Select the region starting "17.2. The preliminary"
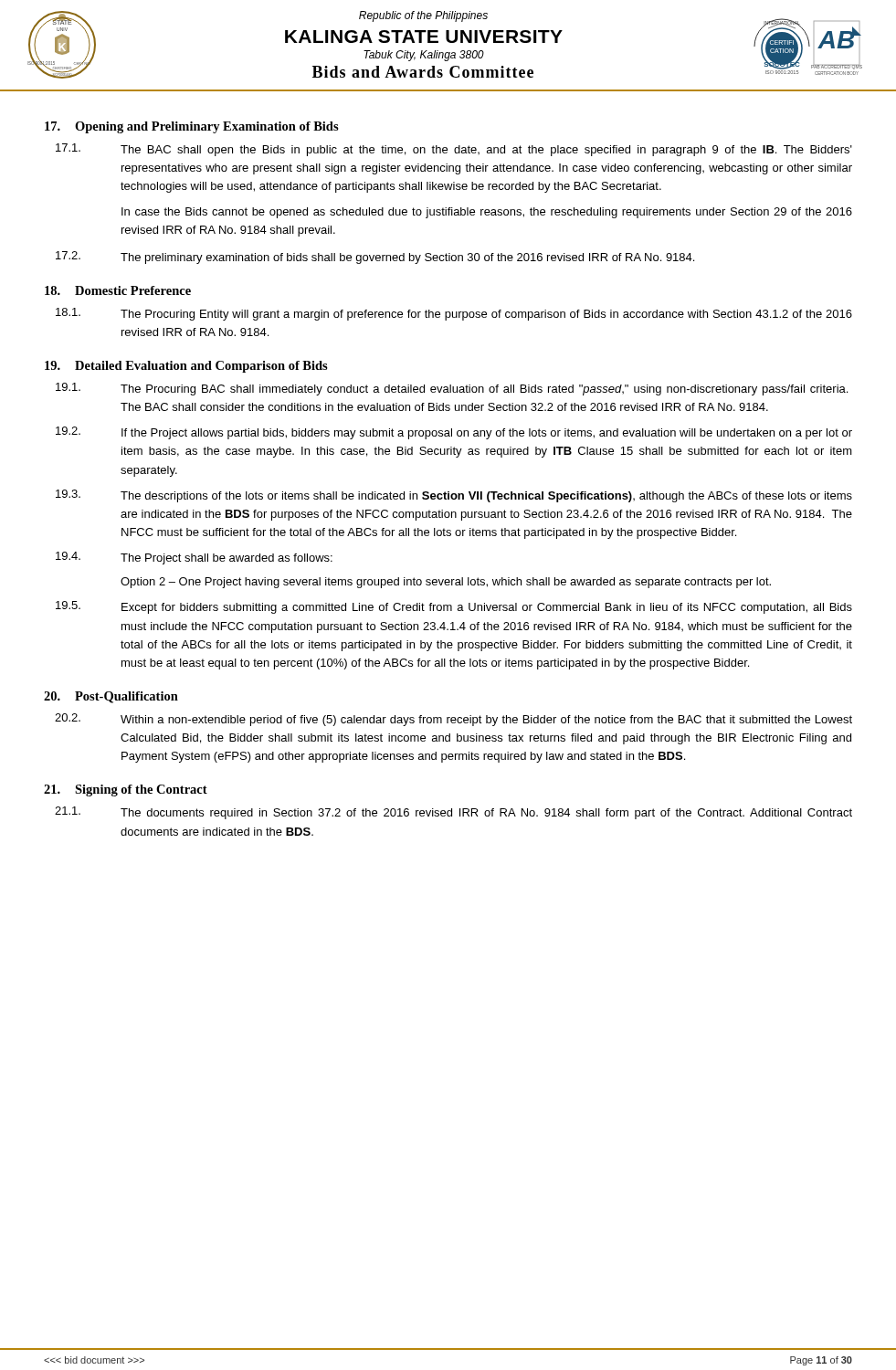 pyautogui.click(x=370, y=257)
